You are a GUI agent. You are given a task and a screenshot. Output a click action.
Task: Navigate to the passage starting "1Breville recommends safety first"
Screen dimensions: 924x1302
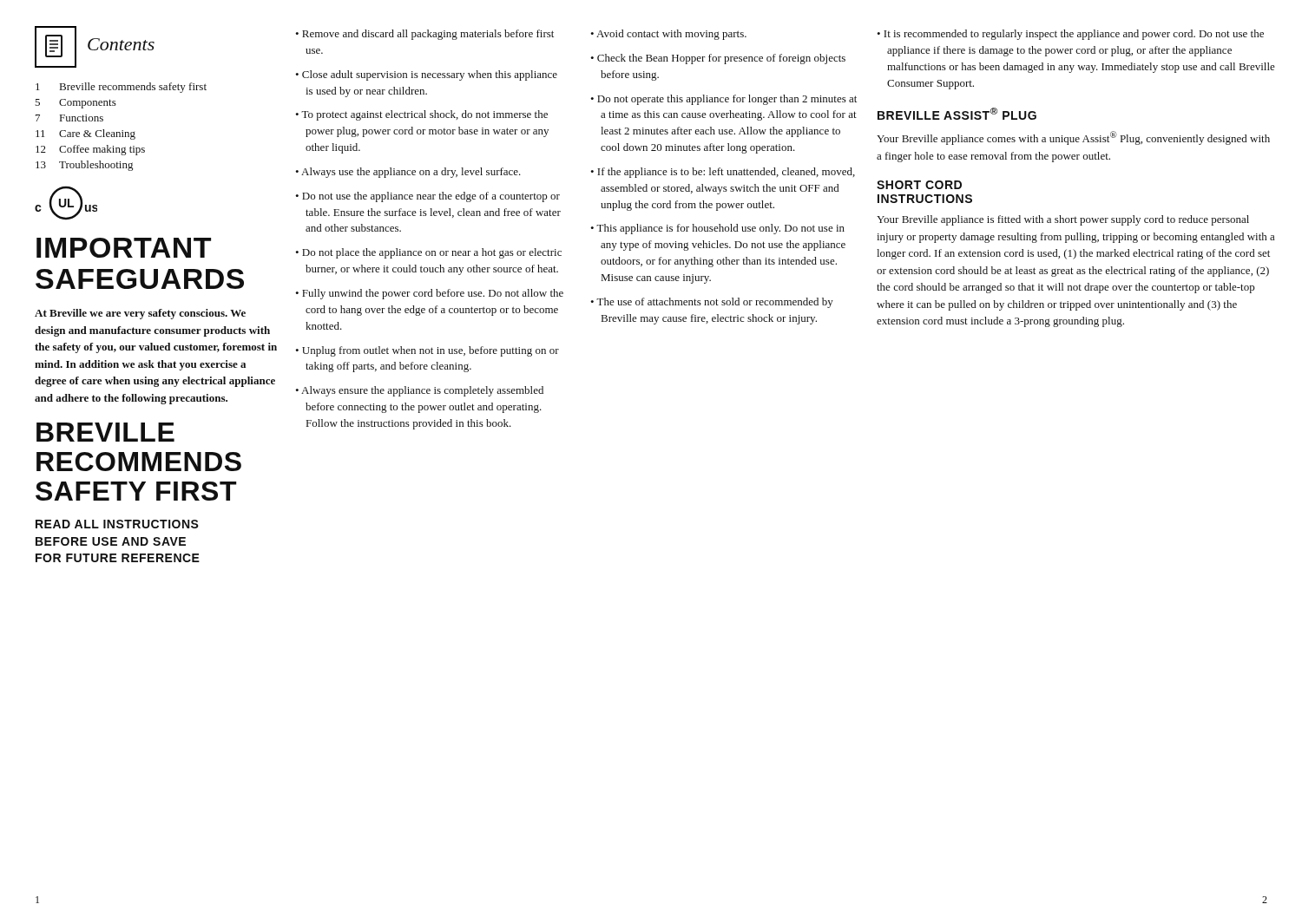click(x=121, y=87)
